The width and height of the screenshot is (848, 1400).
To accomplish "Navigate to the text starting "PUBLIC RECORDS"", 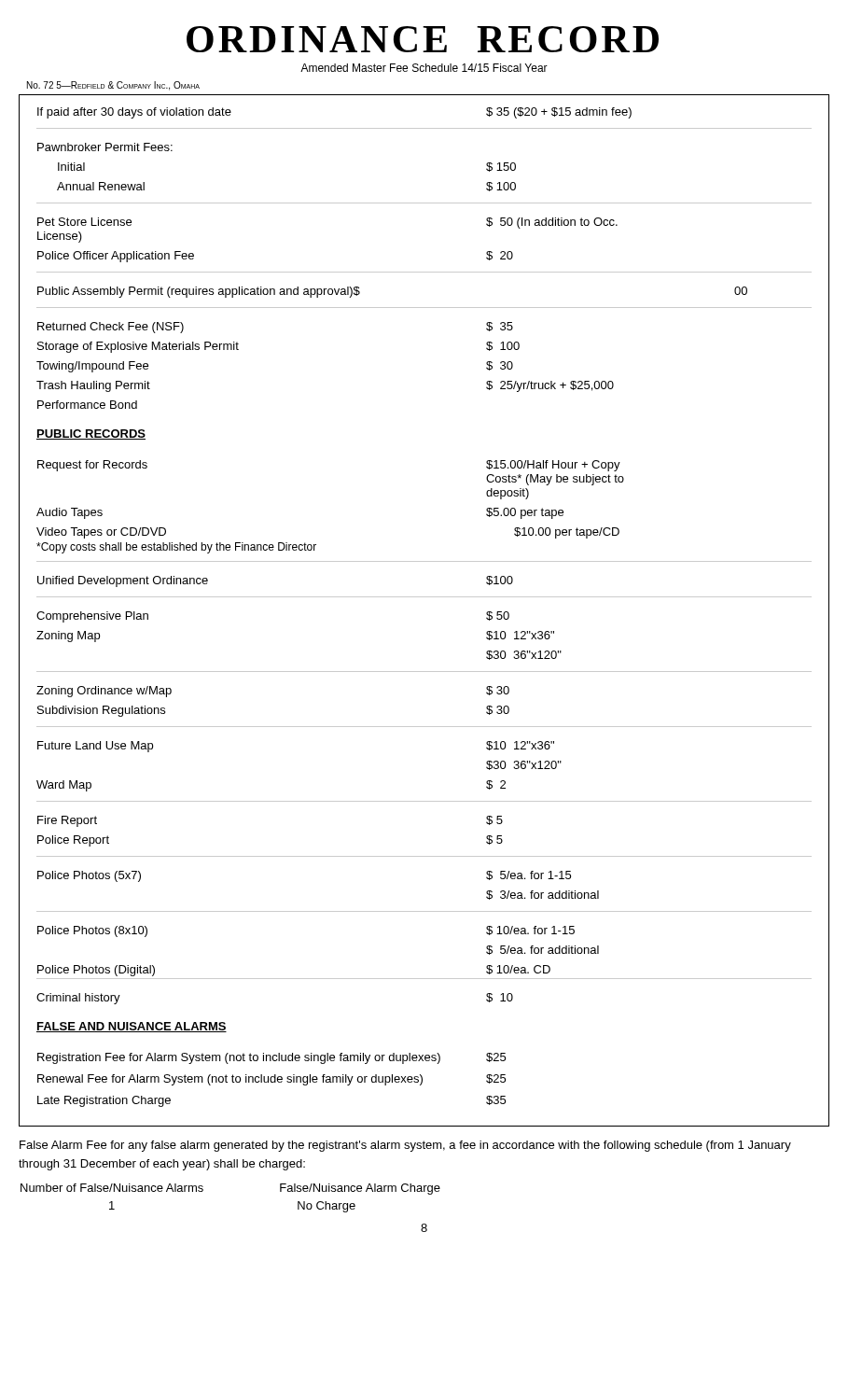I will pyautogui.click(x=91, y=434).
